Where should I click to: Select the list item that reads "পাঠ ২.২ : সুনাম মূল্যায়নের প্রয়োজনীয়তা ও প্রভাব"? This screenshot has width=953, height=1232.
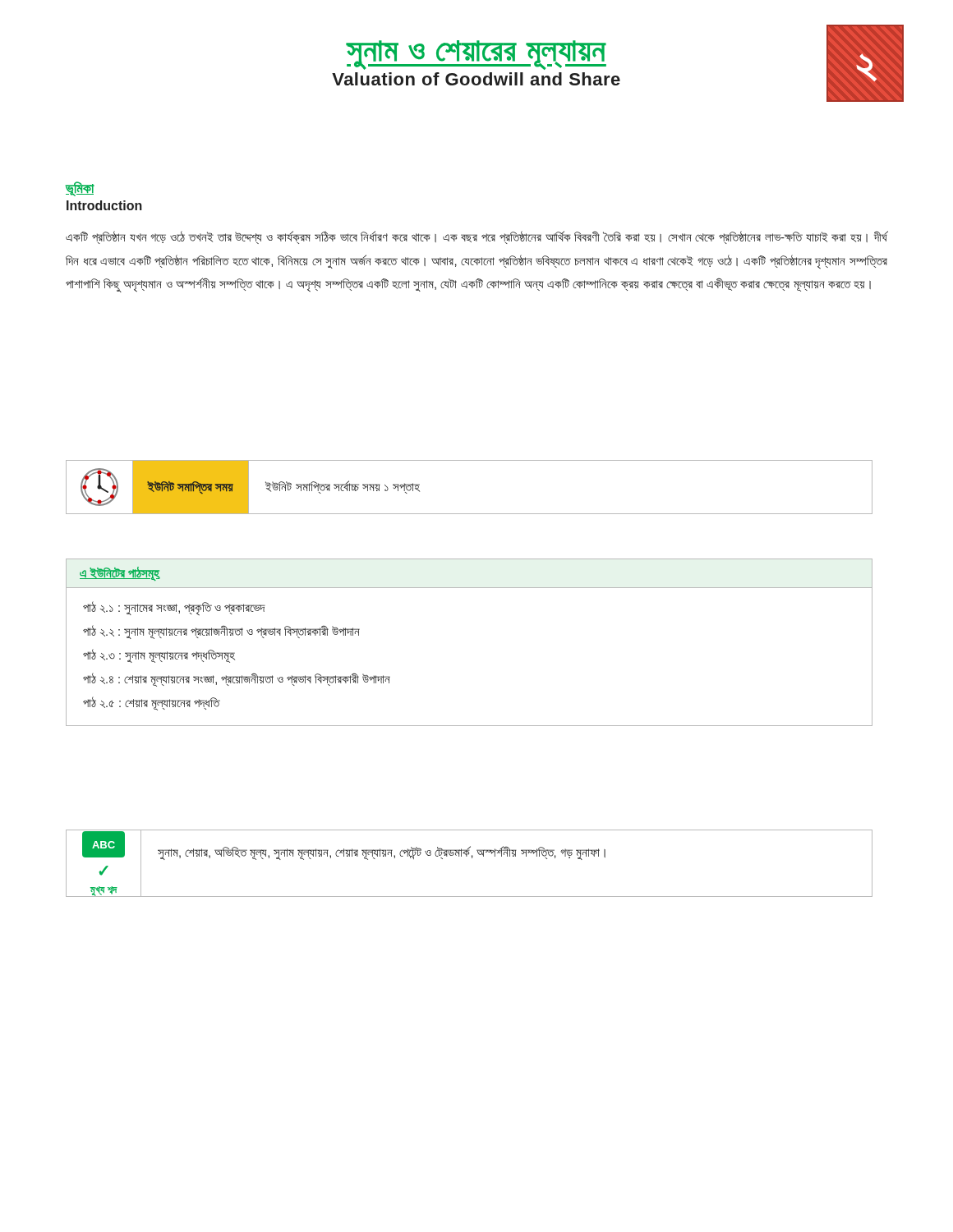click(x=222, y=632)
